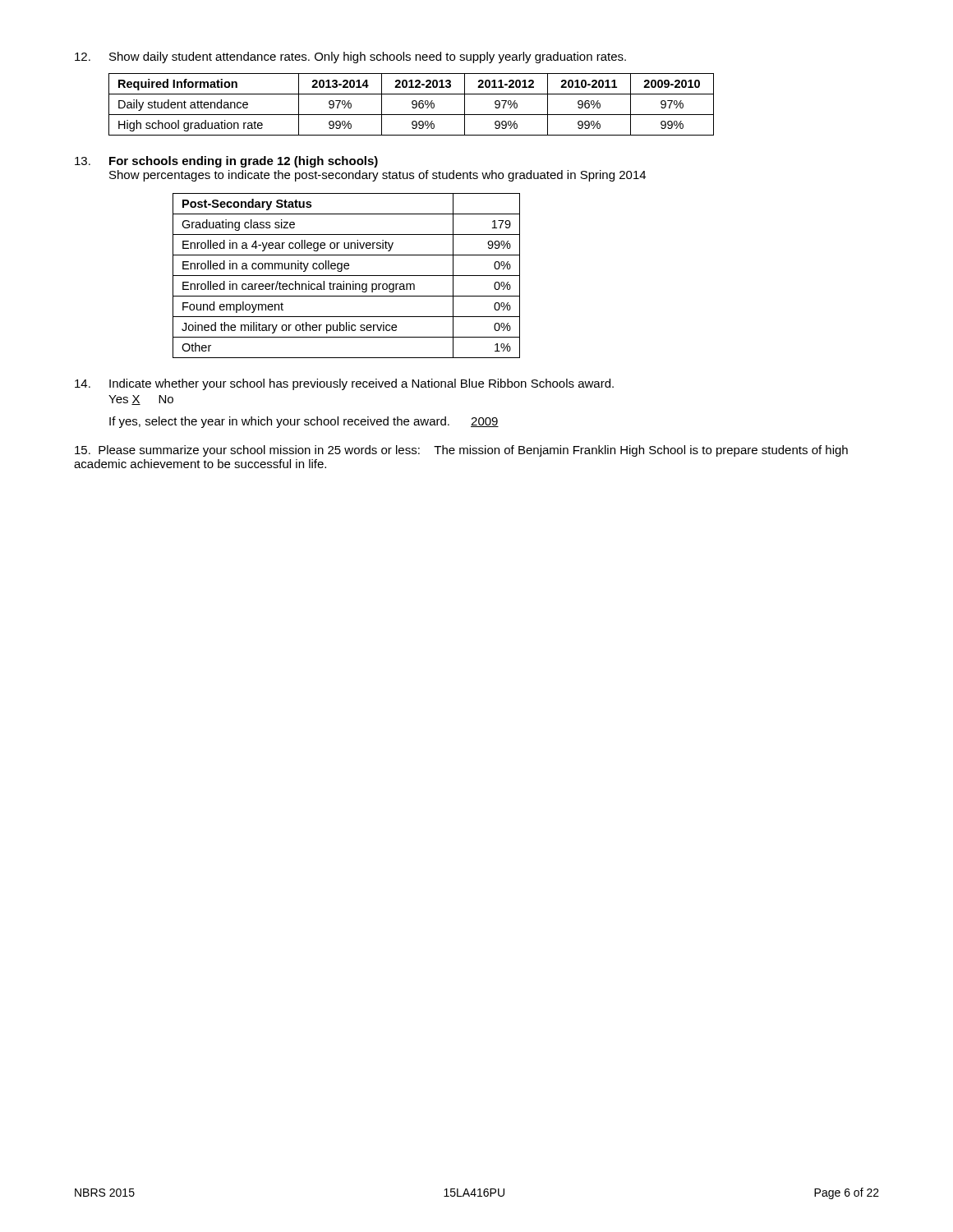Find the list item that says "12. Show daily student attendance rates."

[350, 56]
